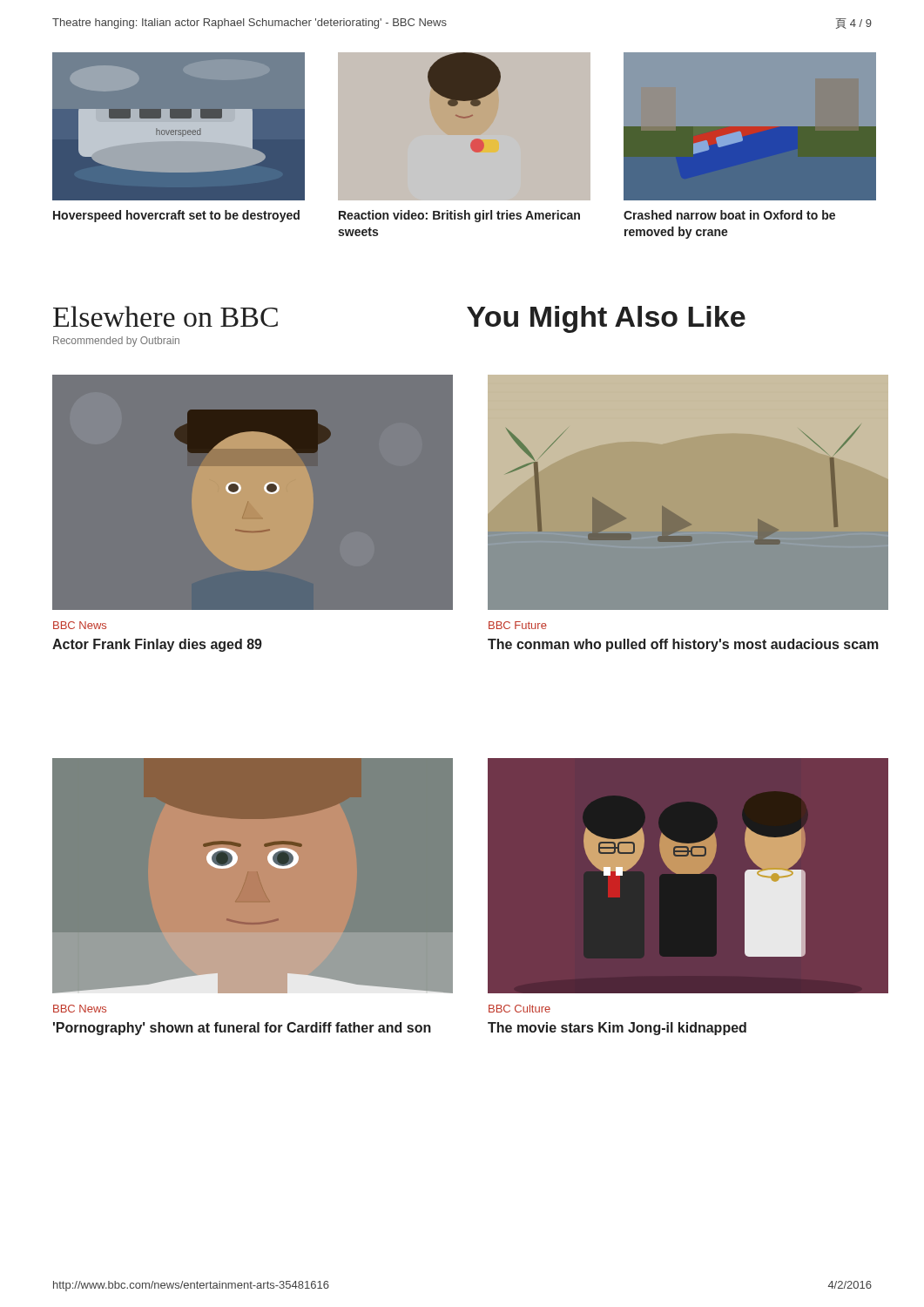Click on the text with the text "Recommended by Outbrain"
Image resolution: width=924 pixels, height=1307 pixels.
click(116, 341)
